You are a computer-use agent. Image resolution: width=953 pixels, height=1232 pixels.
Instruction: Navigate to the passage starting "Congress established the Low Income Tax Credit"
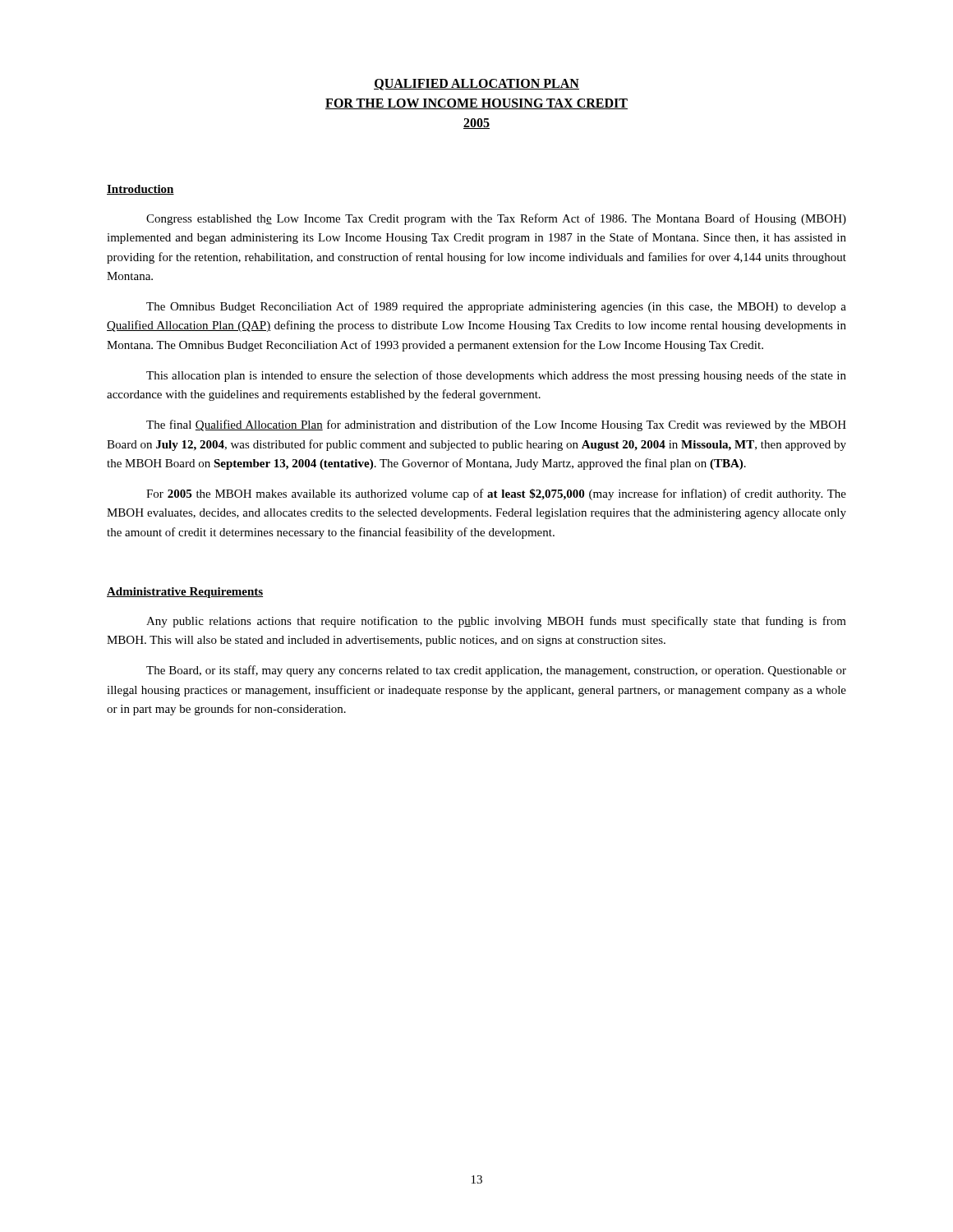click(476, 247)
